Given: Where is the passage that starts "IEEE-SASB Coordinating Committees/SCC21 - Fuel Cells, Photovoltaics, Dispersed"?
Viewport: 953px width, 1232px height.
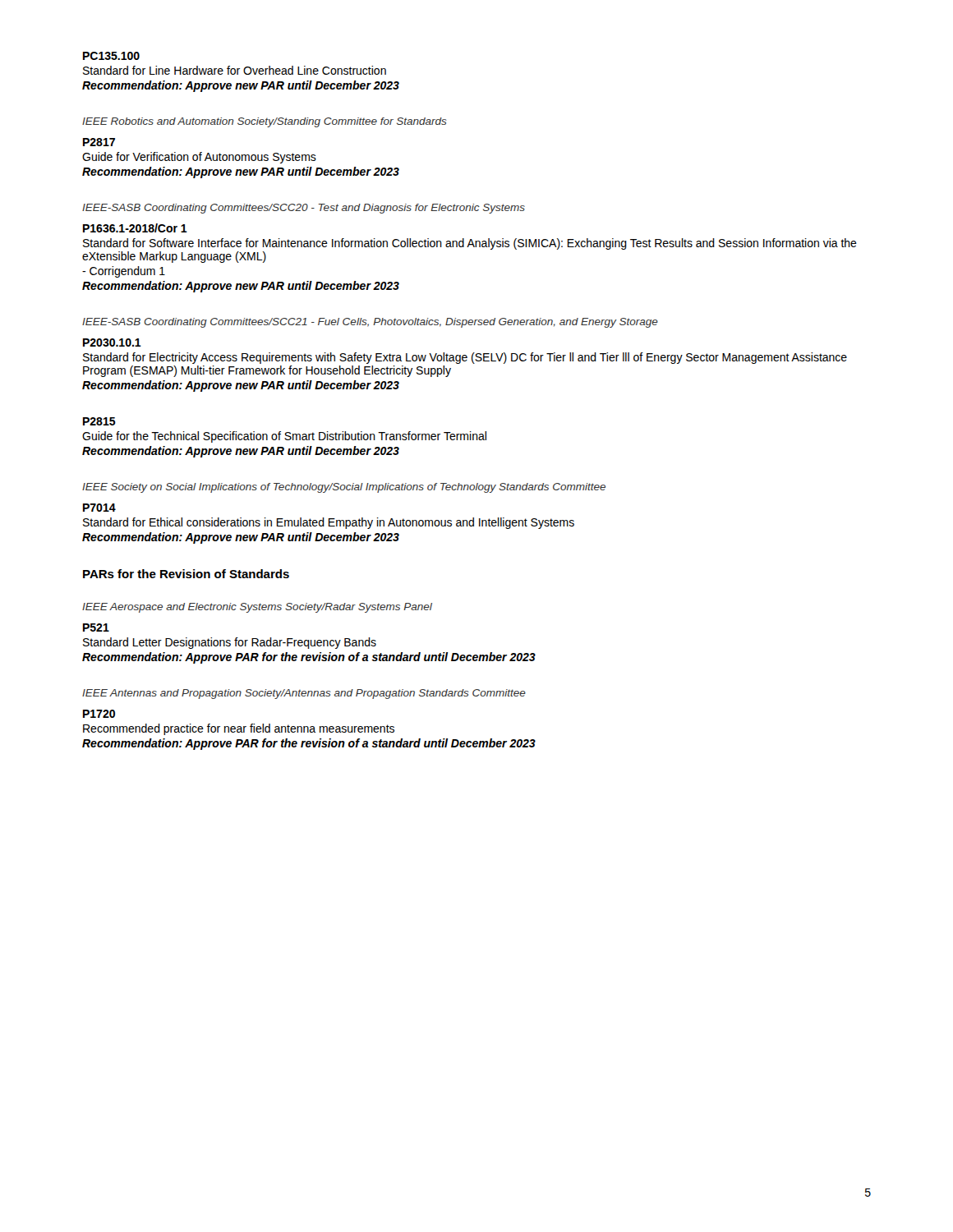Looking at the screenshot, I should point(370,322).
